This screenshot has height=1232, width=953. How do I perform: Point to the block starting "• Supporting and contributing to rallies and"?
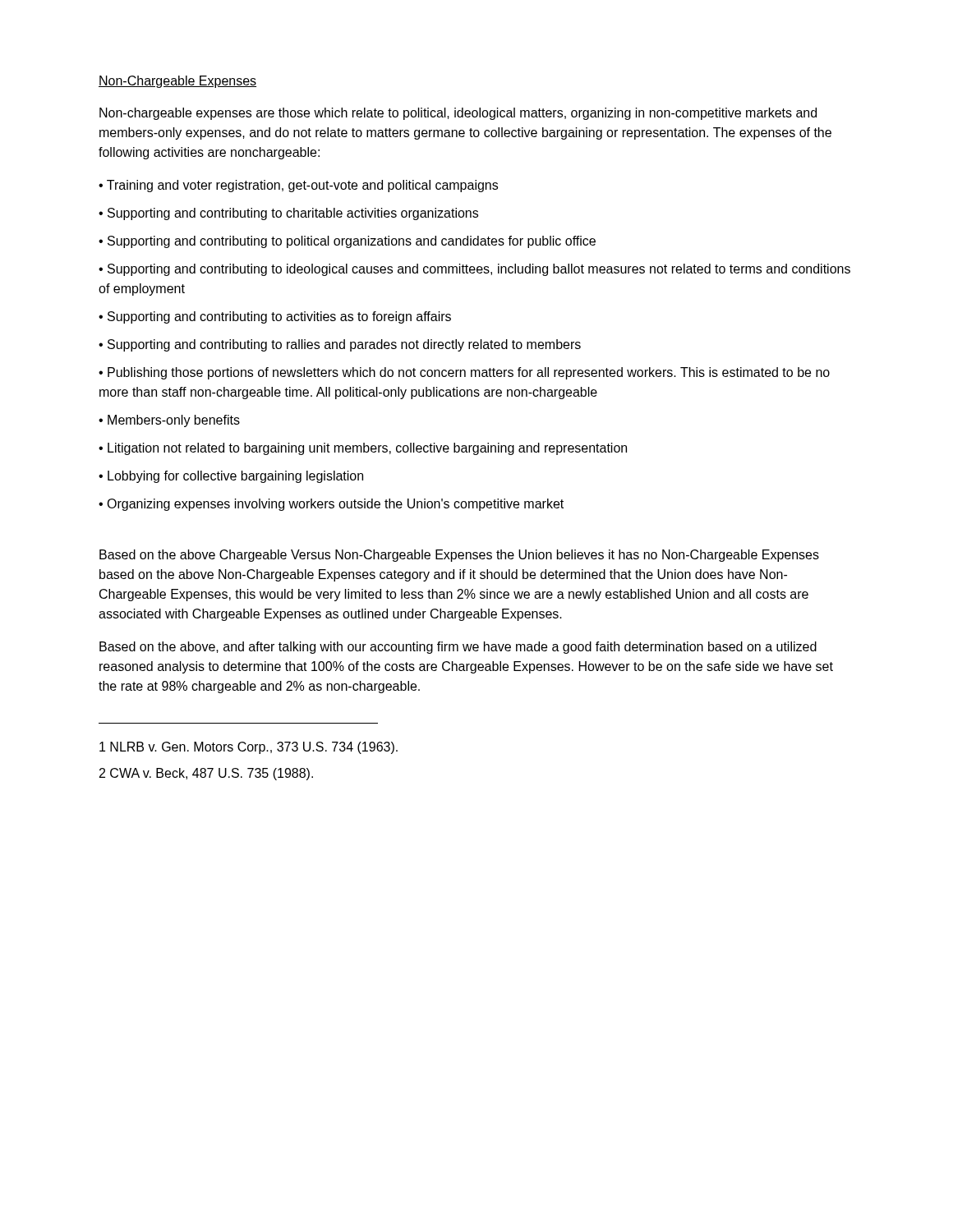(x=340, y=345)
